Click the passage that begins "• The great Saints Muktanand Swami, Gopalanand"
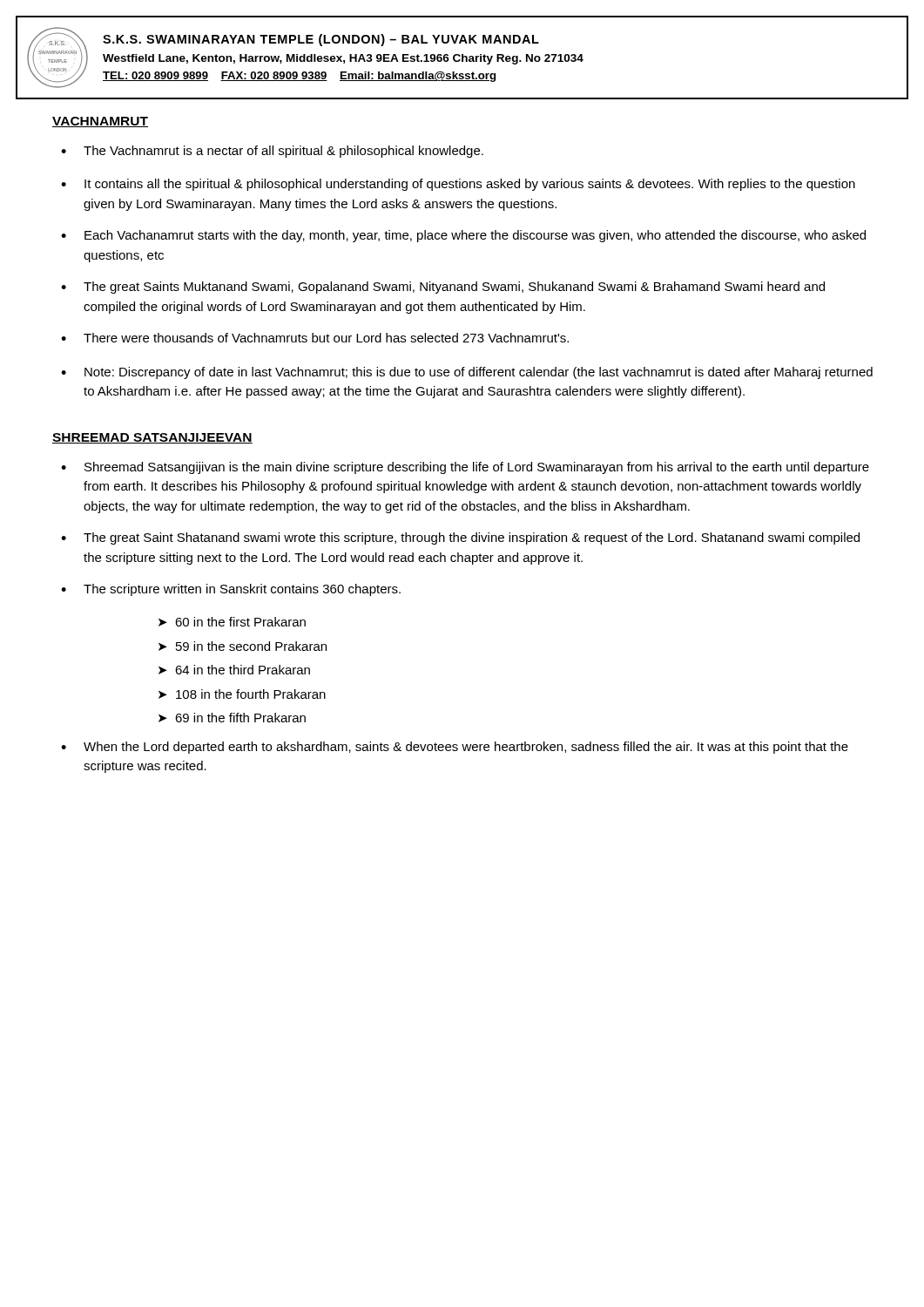924x1307 pixels. 471,297
